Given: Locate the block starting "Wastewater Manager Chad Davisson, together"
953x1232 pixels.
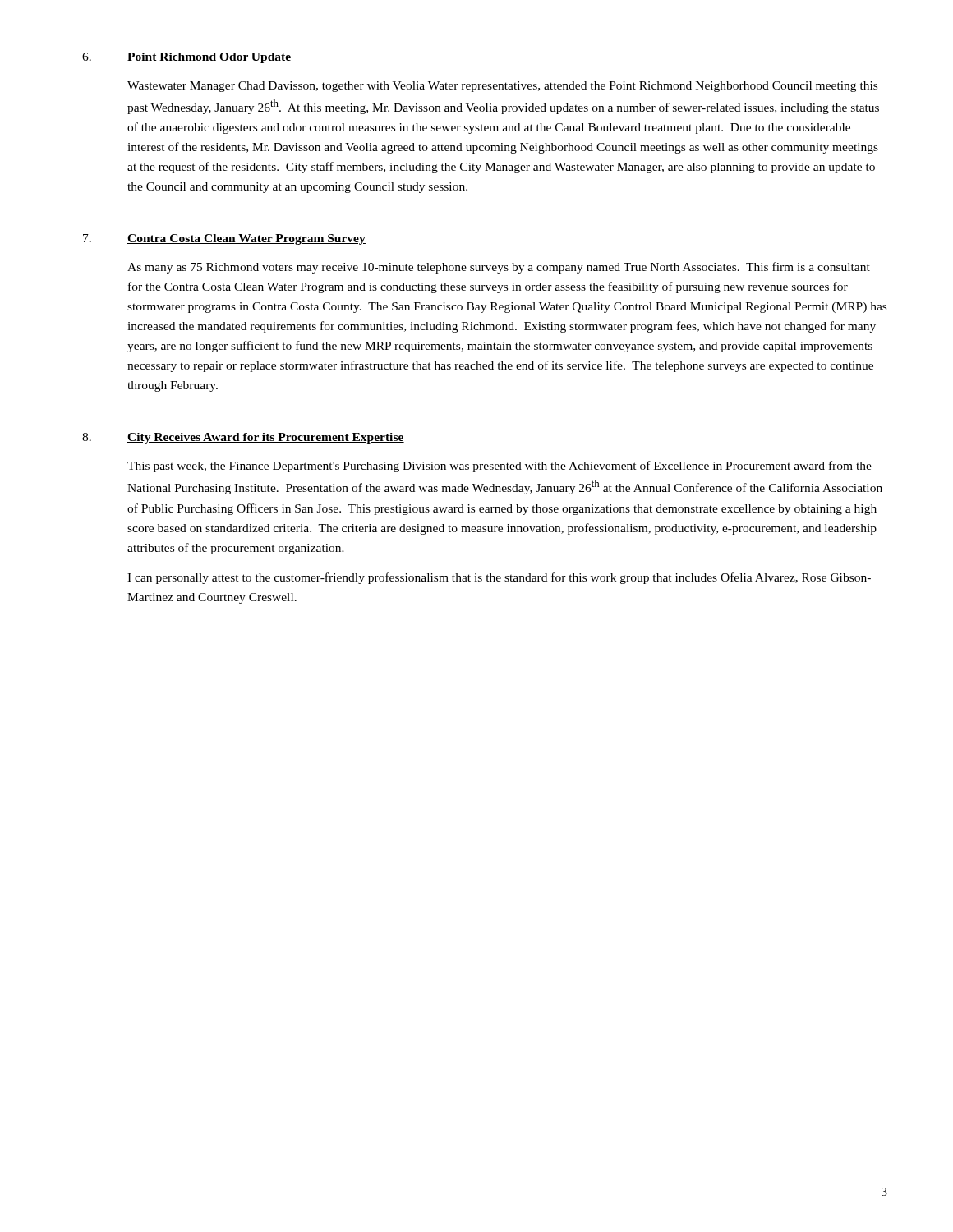Looking at the screenshot, I should click(x=503, y=136).
